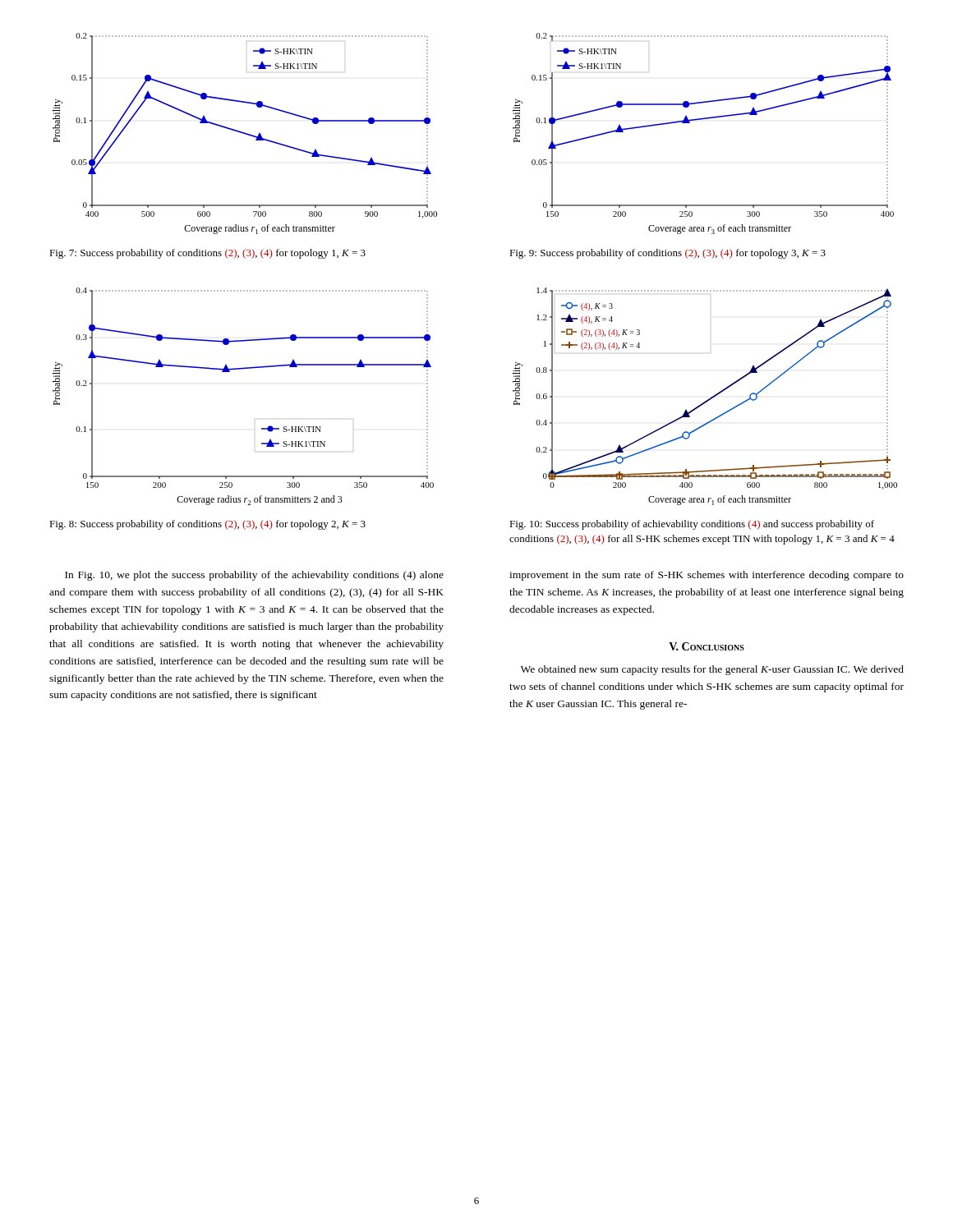Point to "V. Conclusions"
Screen dimensions: 1232x953
(x=707, y=647)
